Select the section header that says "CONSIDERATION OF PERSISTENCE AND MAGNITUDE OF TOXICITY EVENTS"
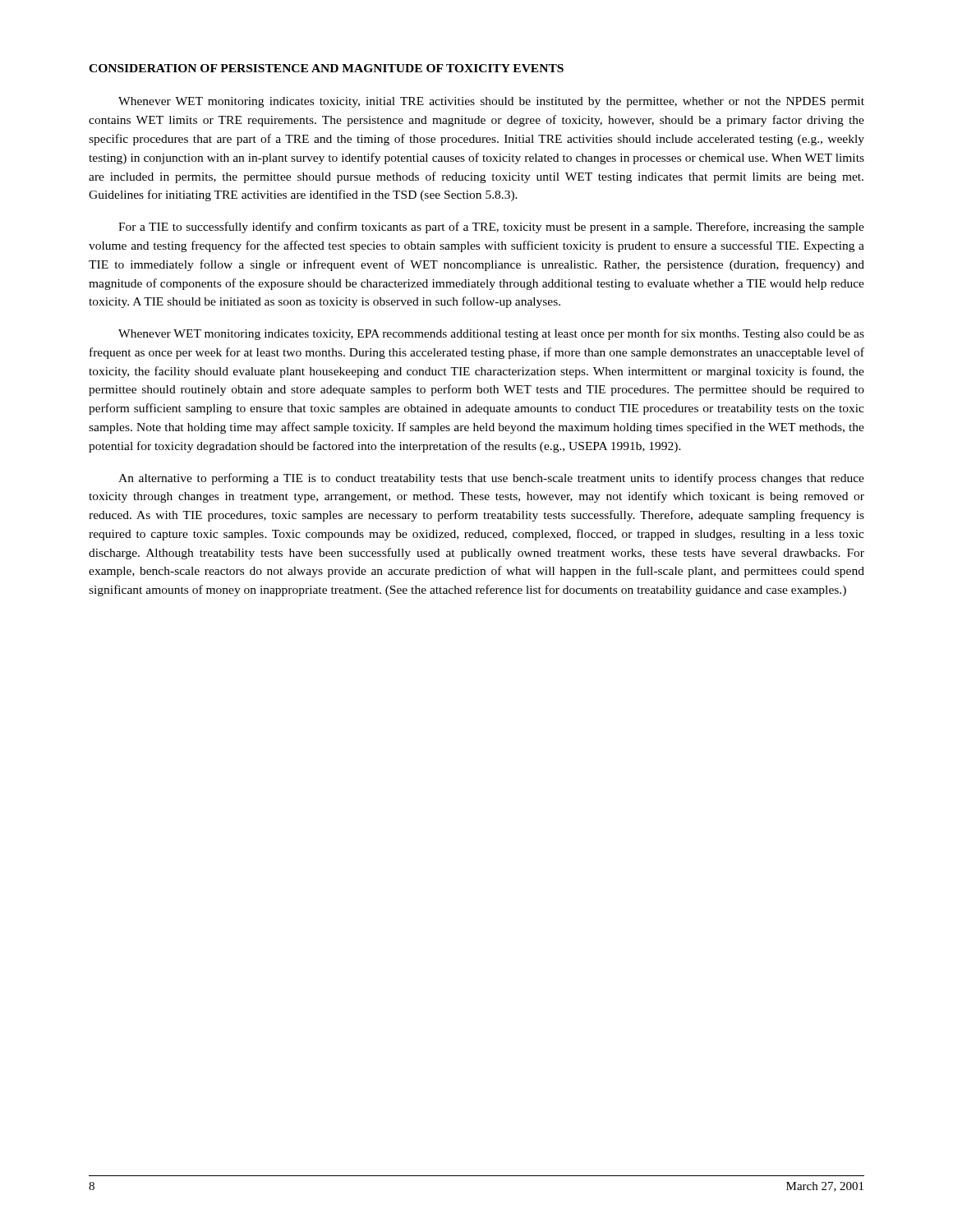953x1232 pixels. [x=326, y=68]
